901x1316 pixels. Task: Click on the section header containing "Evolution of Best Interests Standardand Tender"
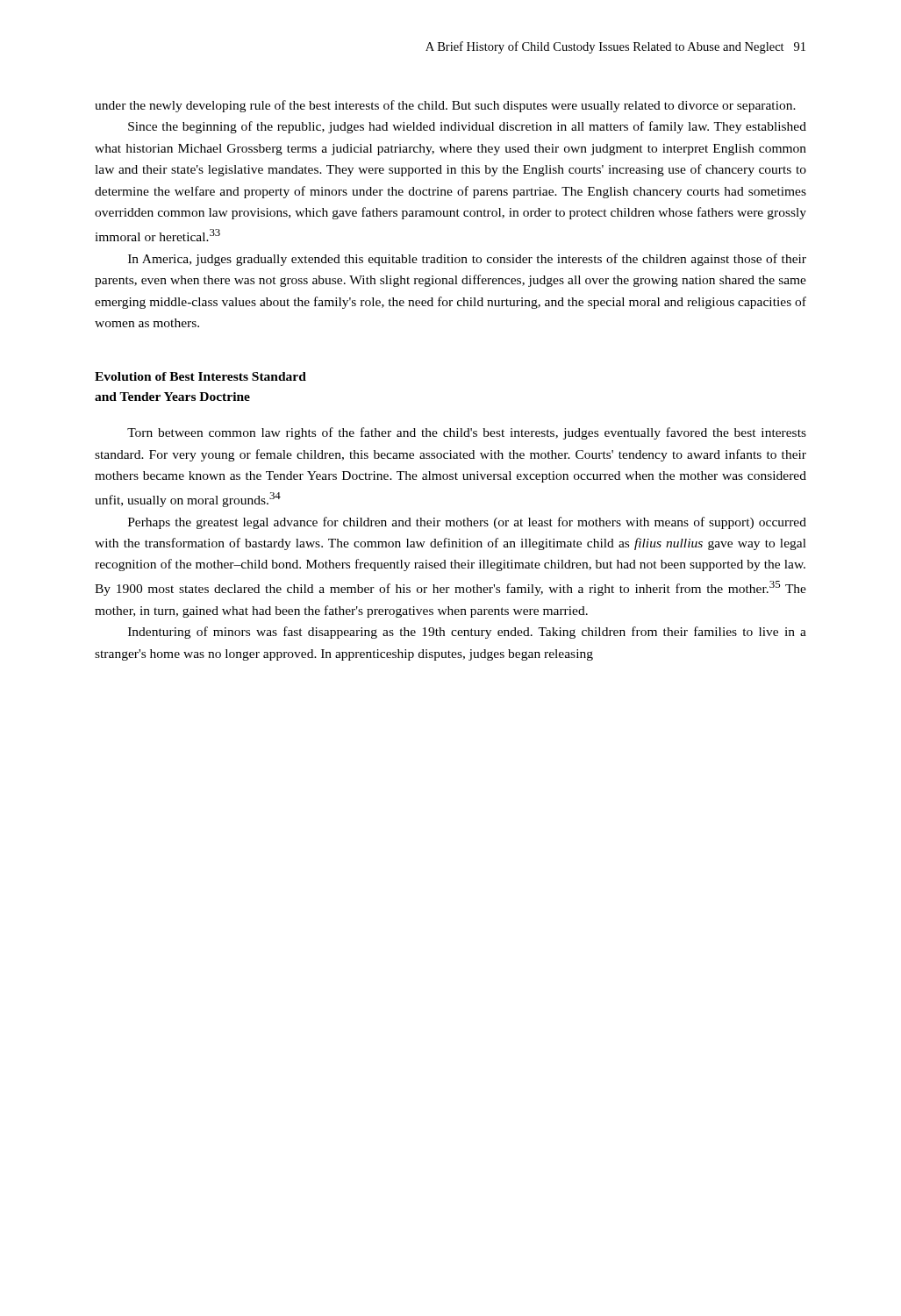200,386
